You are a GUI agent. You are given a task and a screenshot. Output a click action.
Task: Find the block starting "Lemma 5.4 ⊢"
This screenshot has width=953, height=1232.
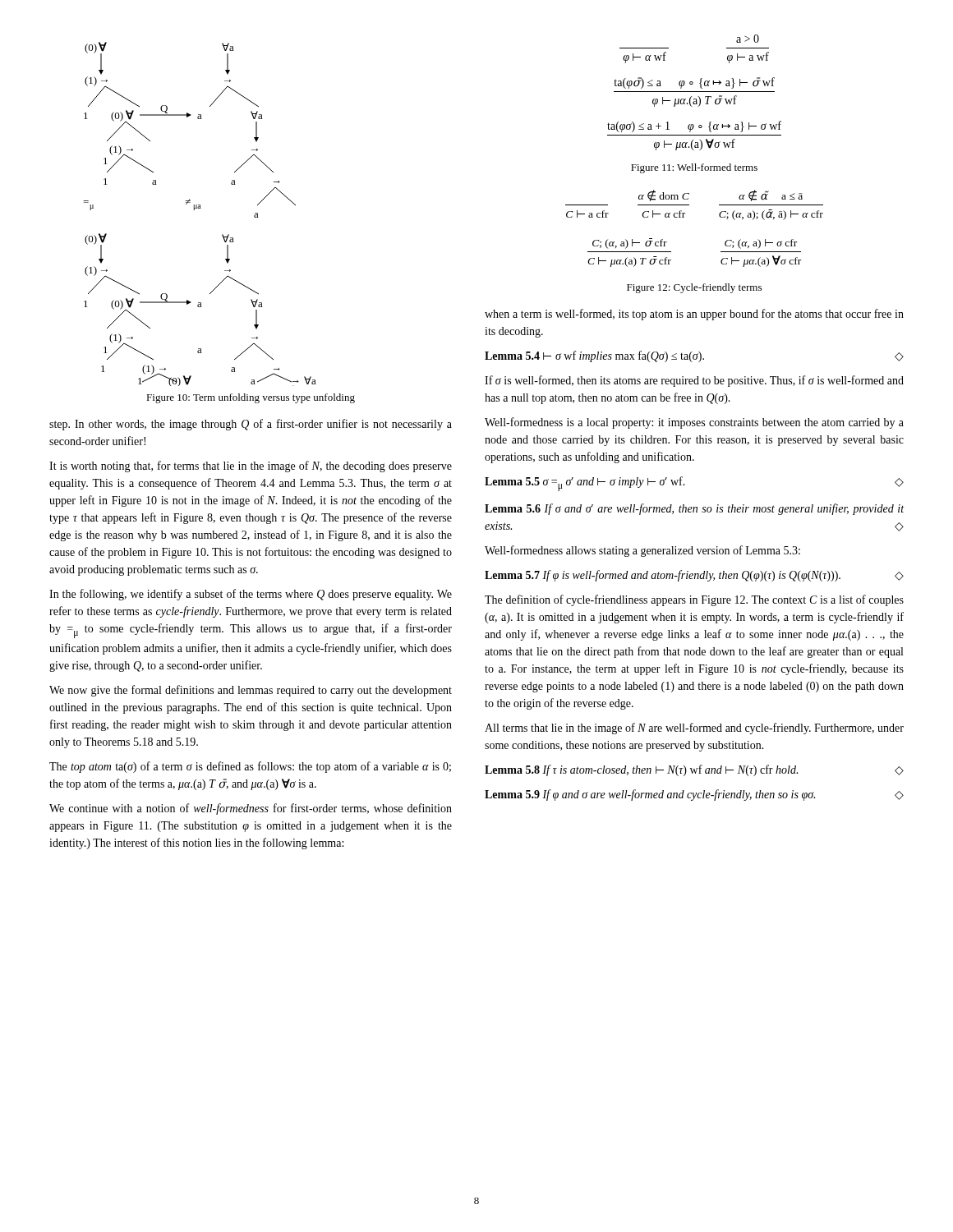pyautogui.click(x=694, y=356)
